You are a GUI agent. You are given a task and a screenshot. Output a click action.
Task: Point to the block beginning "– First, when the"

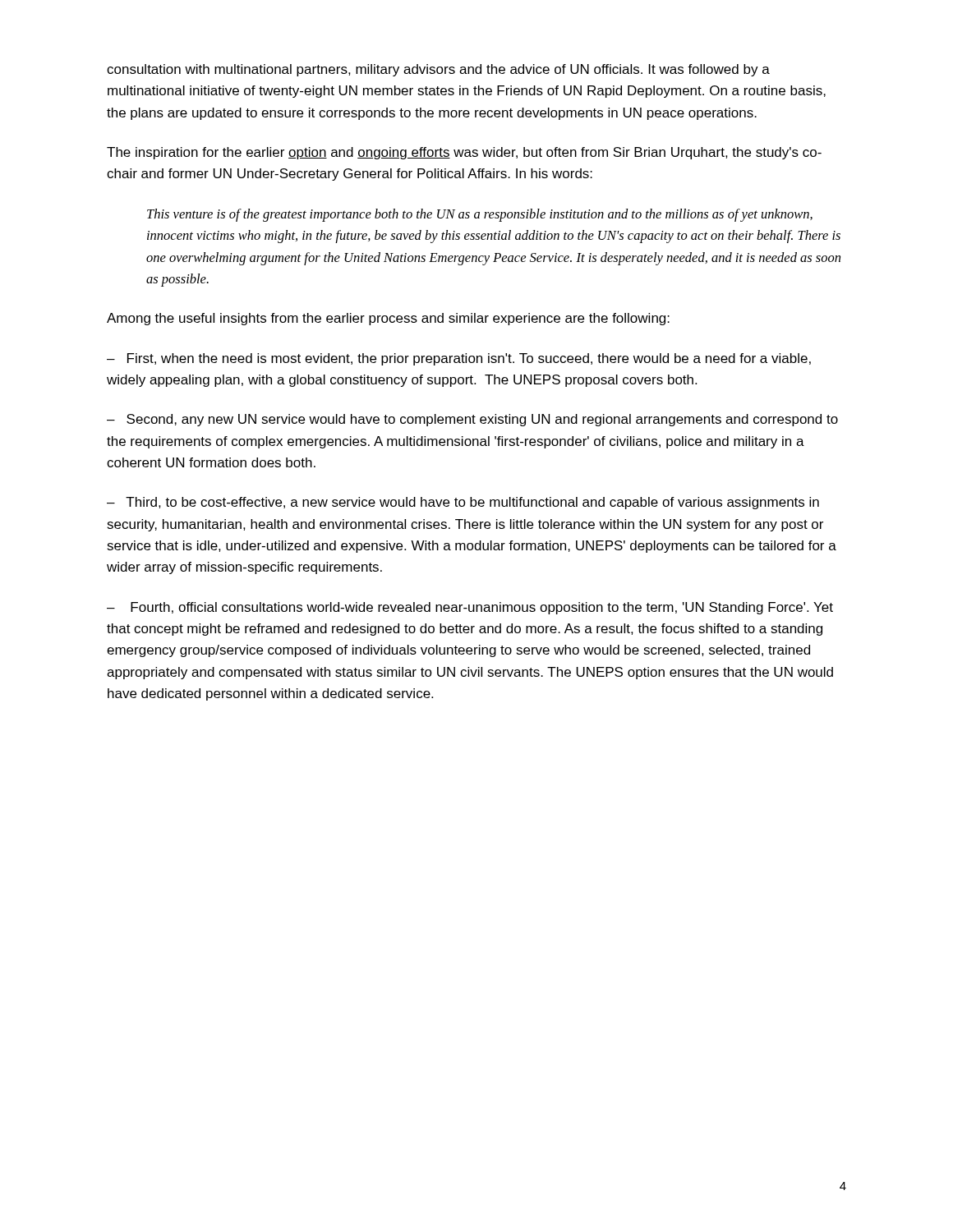459,369
